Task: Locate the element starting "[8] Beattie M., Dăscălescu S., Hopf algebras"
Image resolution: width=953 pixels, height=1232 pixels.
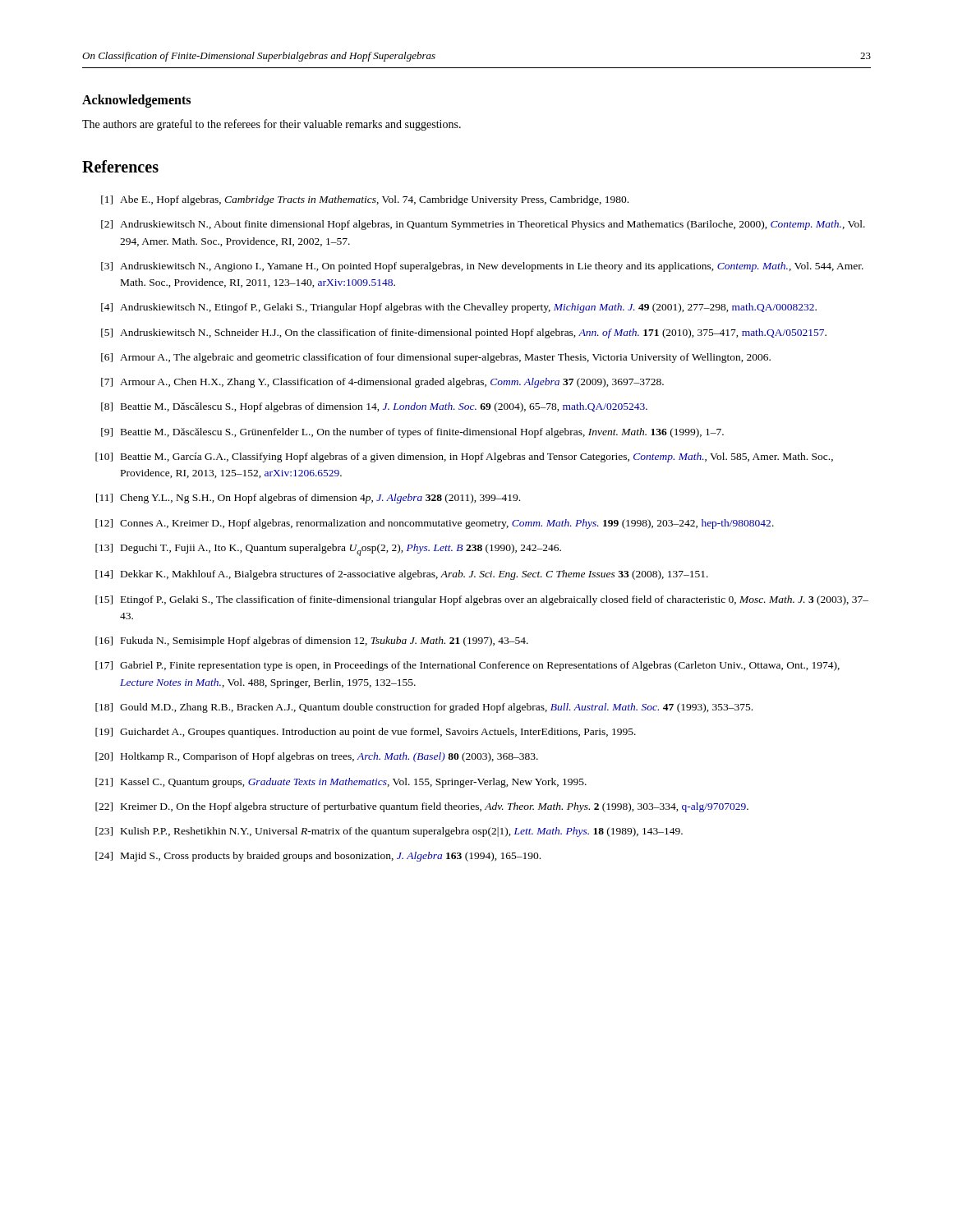Action: click(x=476, y=407)
